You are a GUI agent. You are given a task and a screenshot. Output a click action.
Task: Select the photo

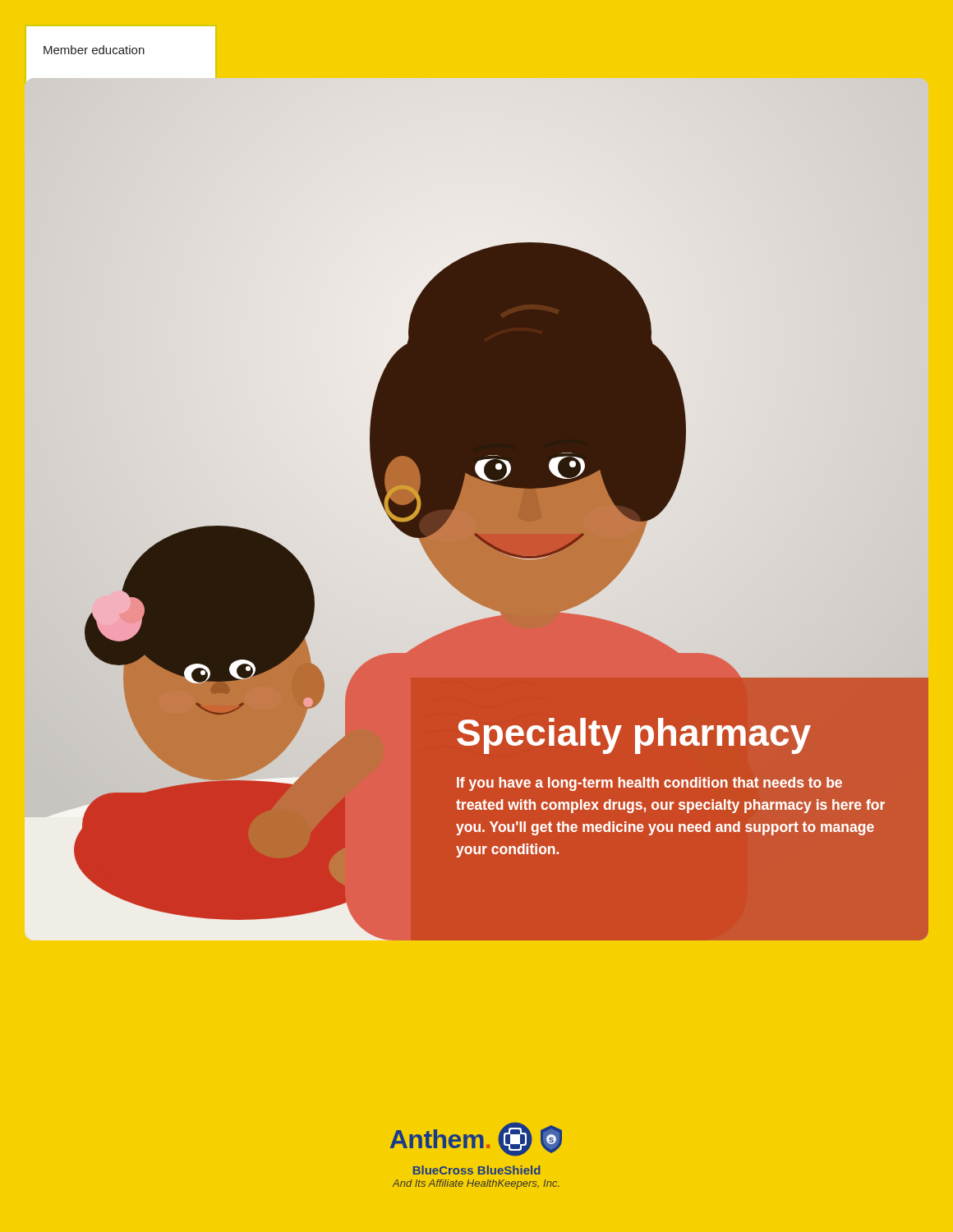click(476, 509)
